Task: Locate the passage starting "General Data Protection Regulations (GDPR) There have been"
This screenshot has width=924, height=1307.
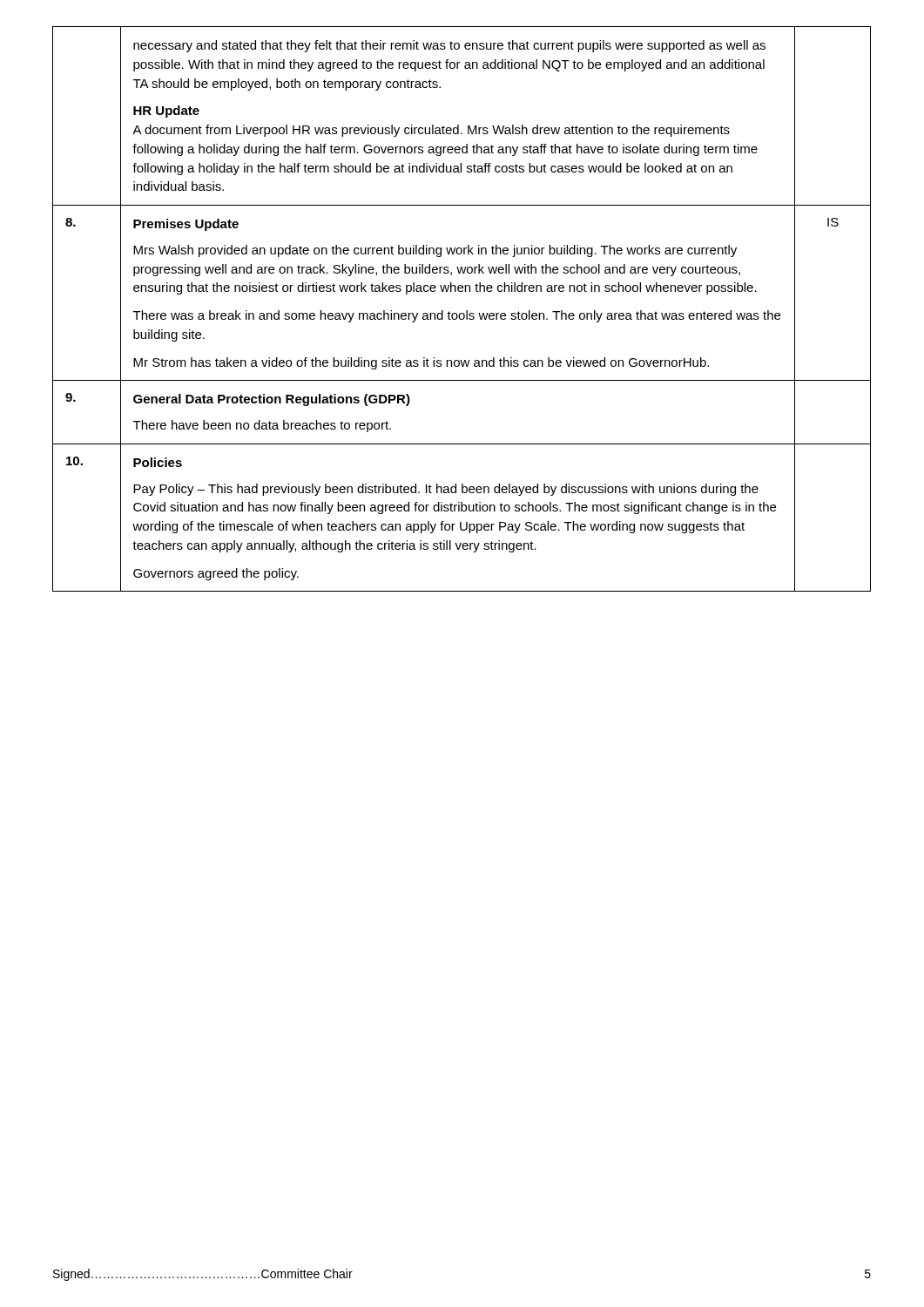Action: coord(272,400)
